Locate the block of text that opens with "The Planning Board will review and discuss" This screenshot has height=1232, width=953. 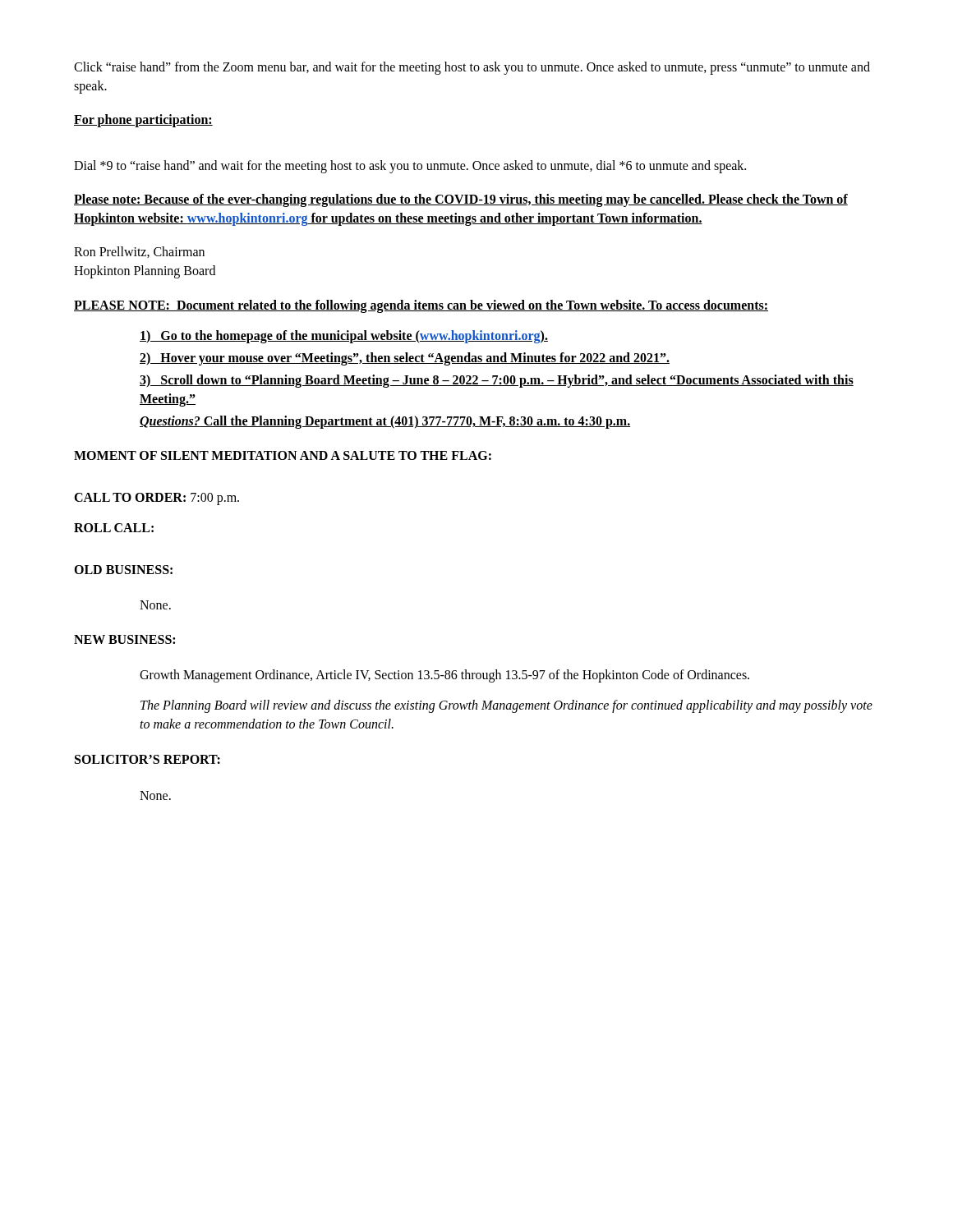[x=509, y=715]
